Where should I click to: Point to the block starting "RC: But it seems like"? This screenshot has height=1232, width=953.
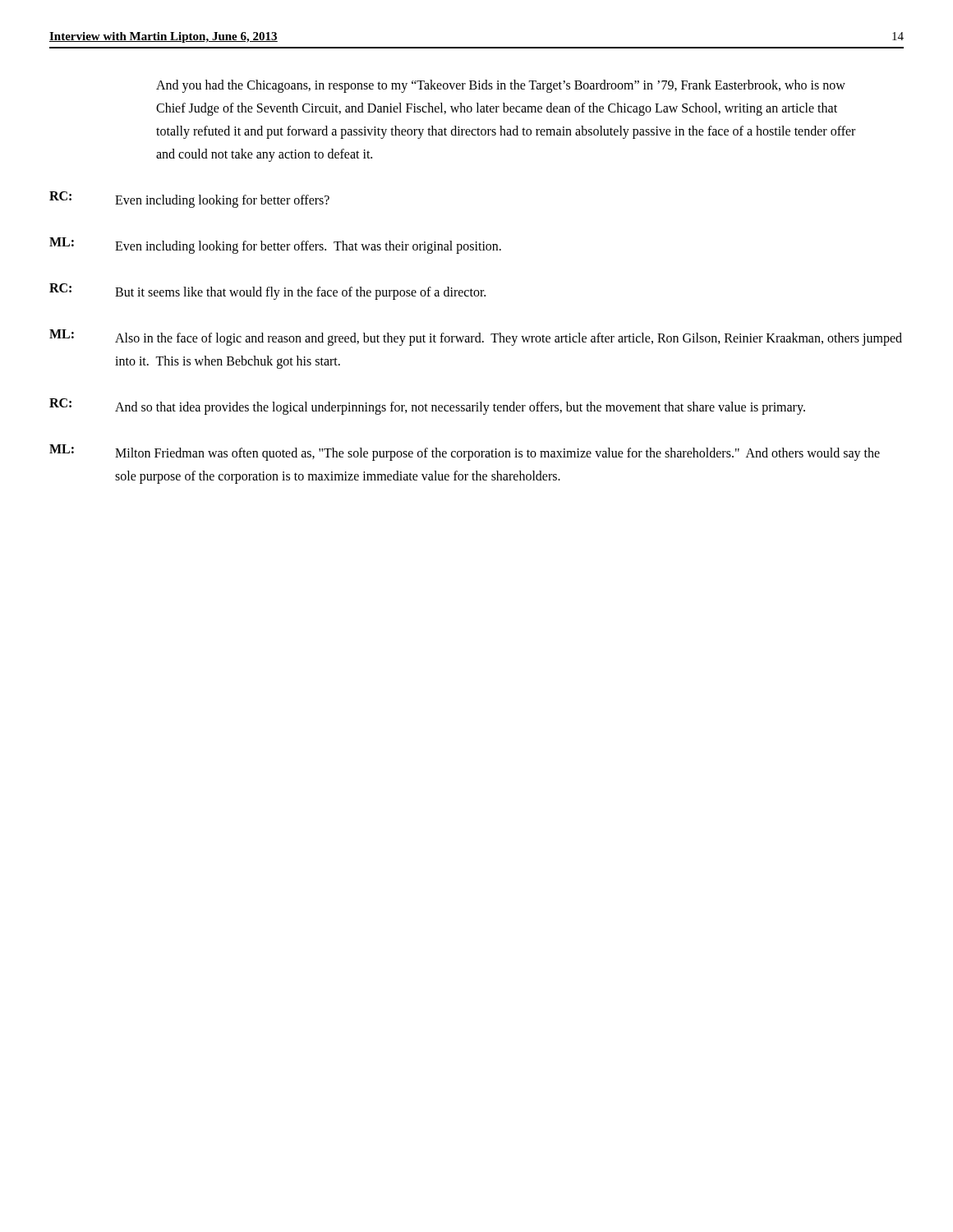(476, 292)
